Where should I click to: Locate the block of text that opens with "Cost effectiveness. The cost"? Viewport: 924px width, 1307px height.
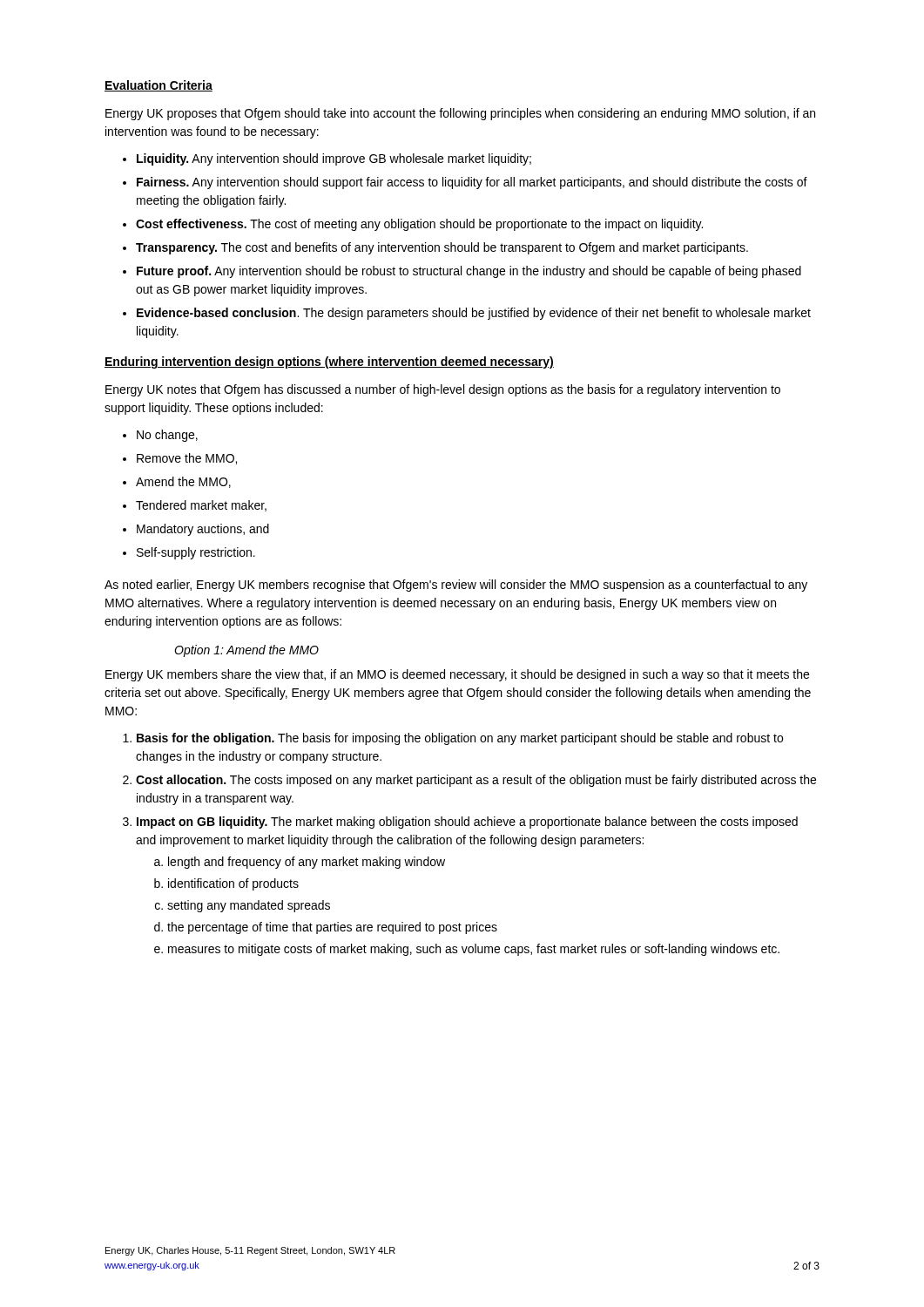click(x=420, y=224)
